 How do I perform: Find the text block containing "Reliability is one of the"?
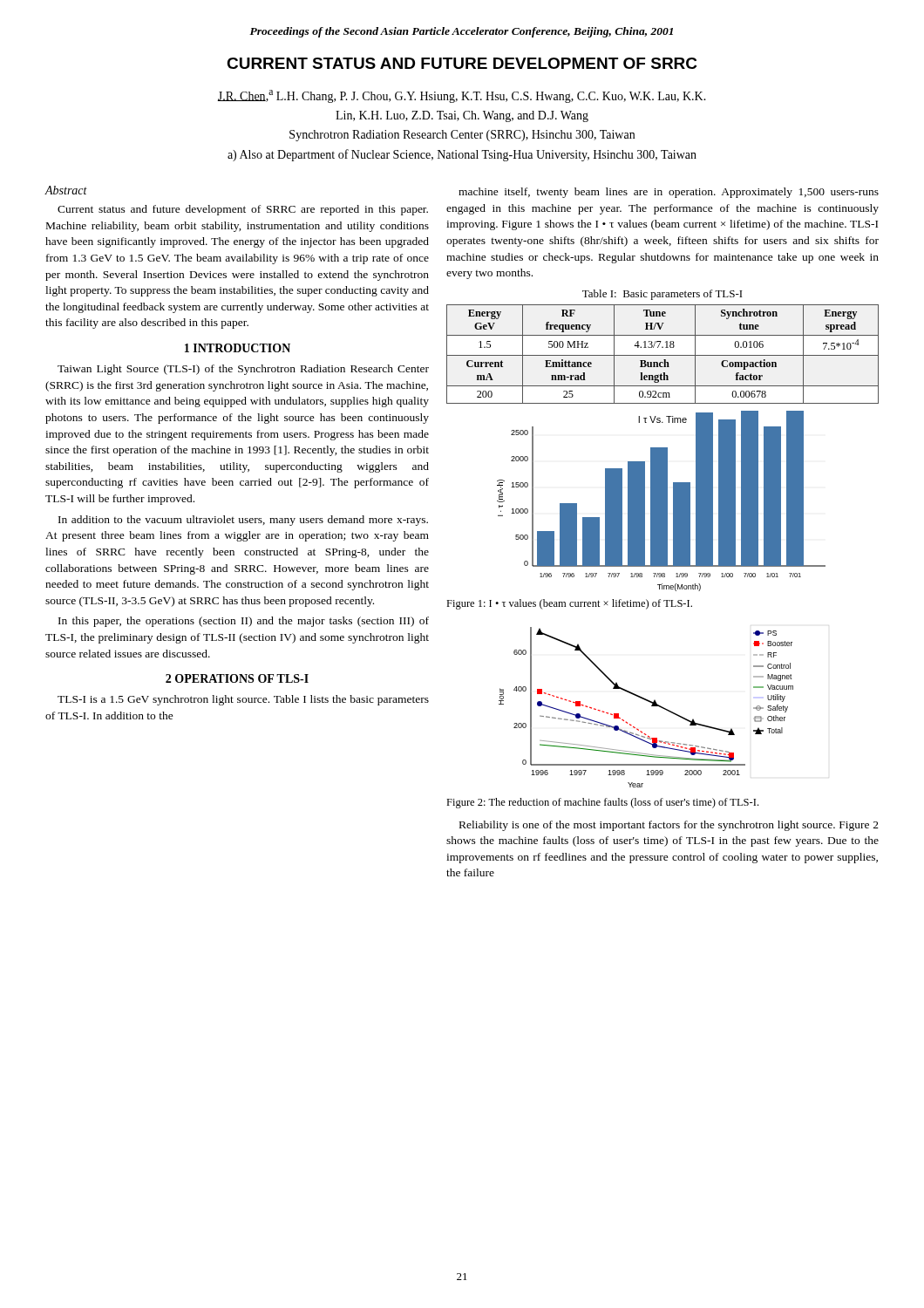[x=662, y=849]
